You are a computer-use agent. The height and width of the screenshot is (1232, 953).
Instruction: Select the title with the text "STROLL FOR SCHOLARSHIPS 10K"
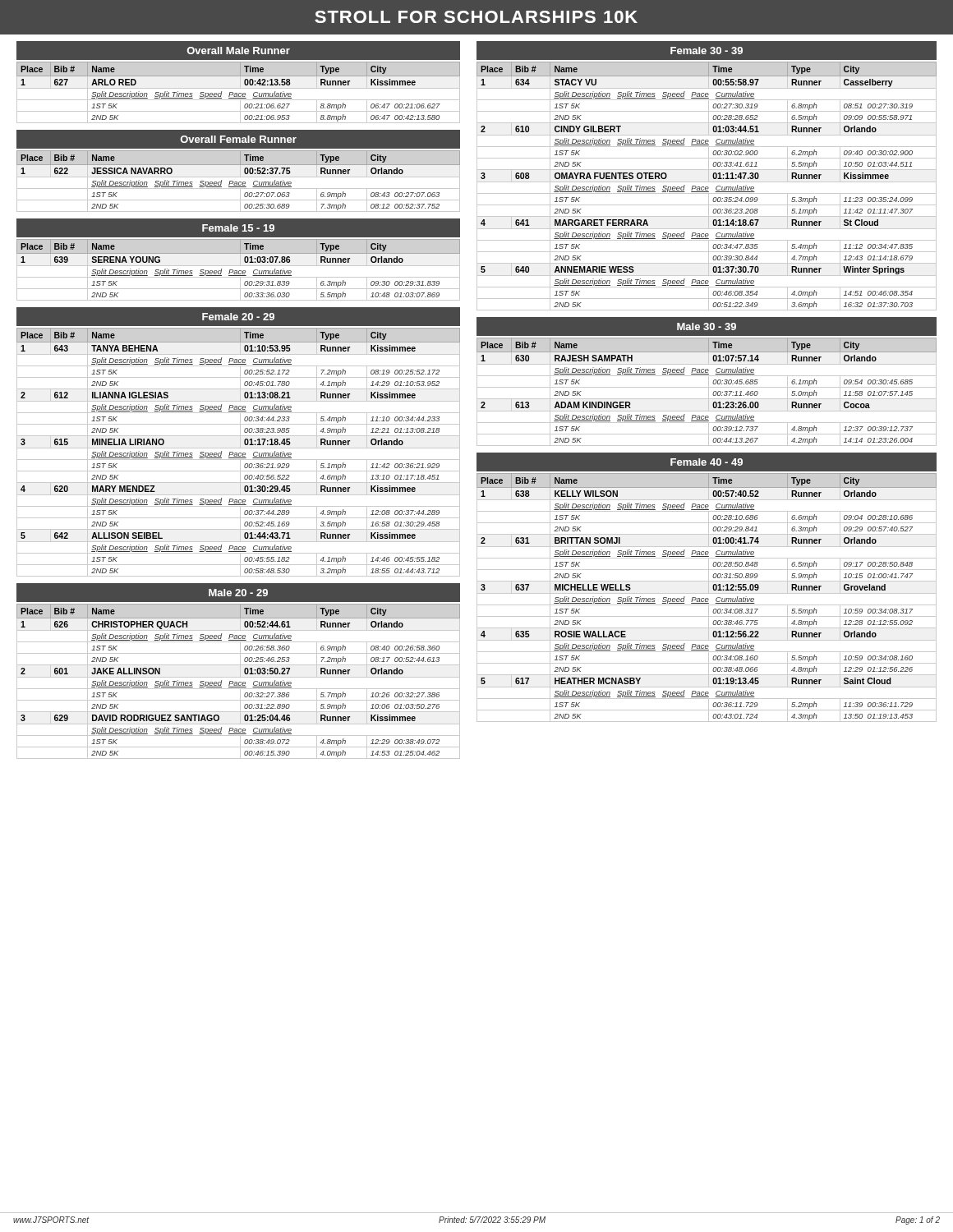pos(476,17)
